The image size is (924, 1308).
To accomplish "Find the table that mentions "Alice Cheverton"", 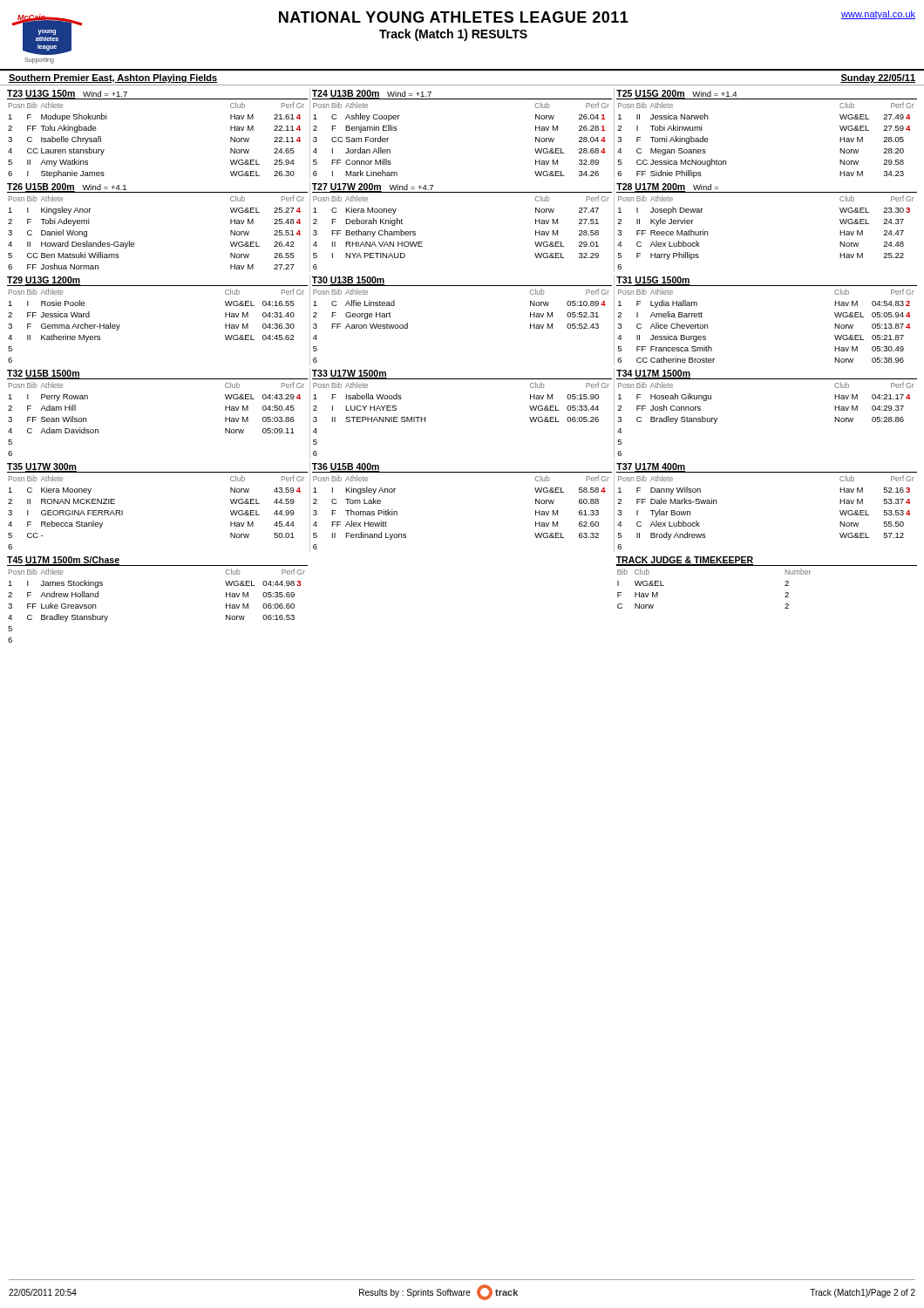I will pos(766,320).
